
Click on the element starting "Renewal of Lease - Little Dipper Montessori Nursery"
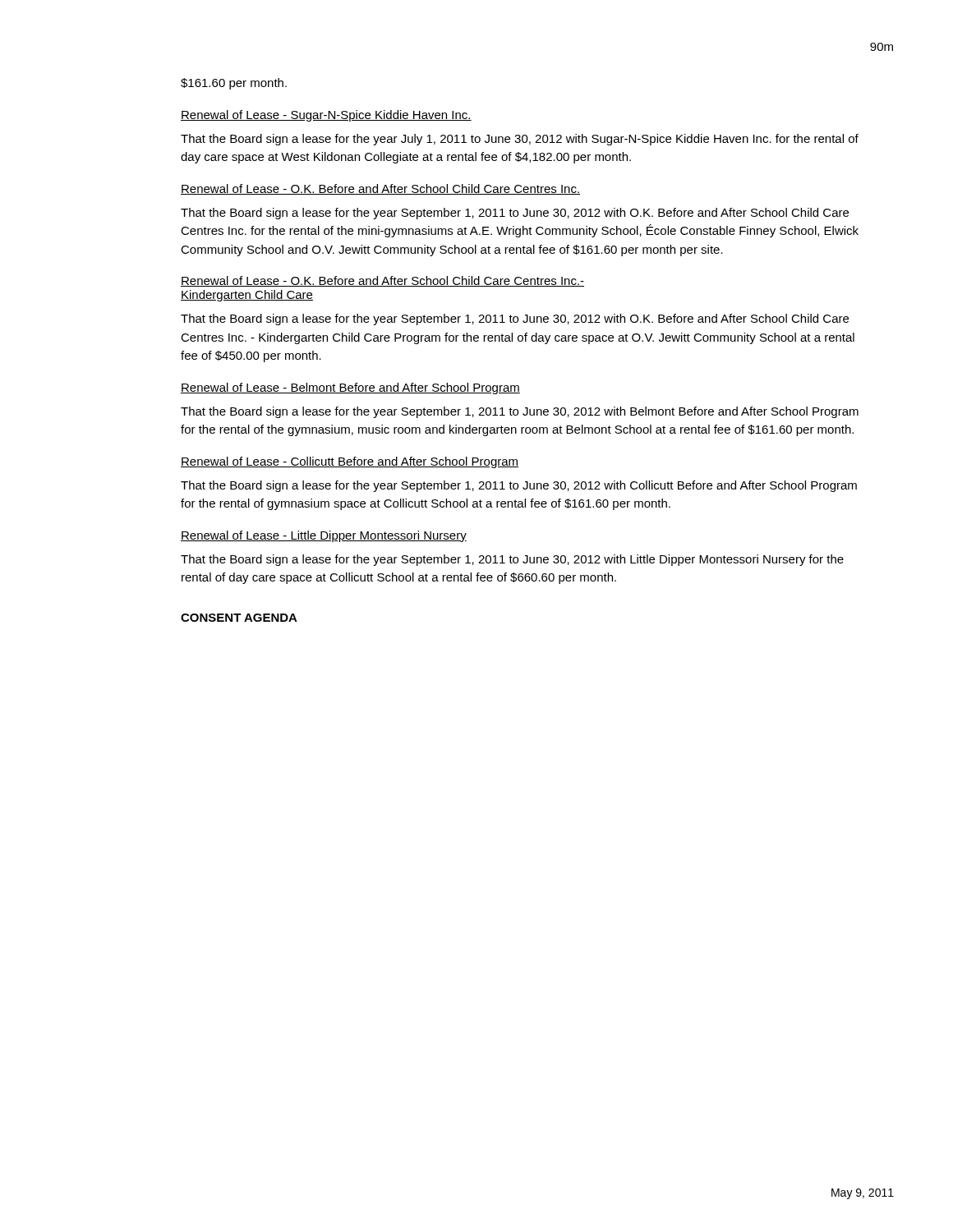point(324,535)
